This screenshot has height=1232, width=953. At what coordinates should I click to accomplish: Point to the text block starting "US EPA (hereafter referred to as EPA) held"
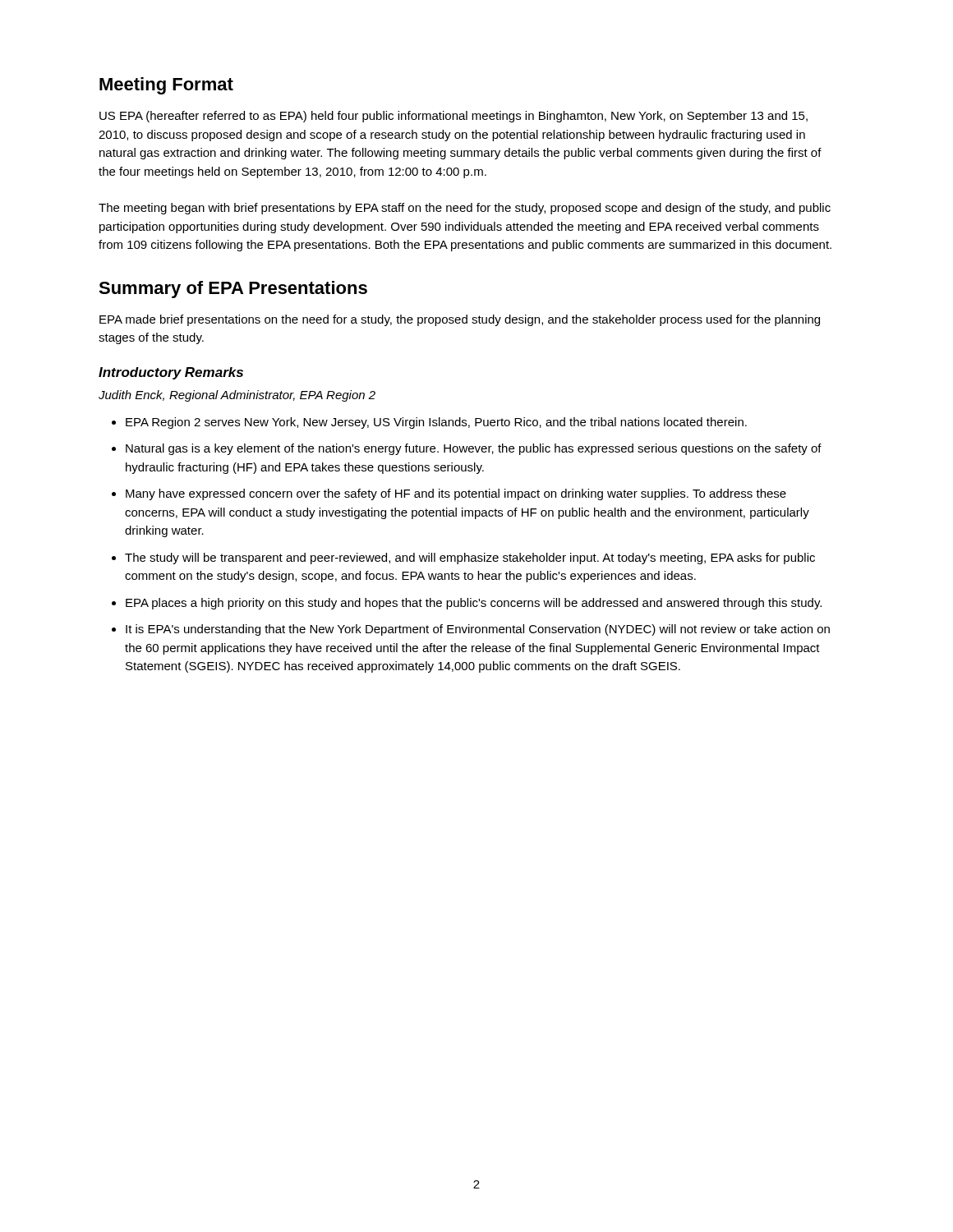(x=468, y=144)
